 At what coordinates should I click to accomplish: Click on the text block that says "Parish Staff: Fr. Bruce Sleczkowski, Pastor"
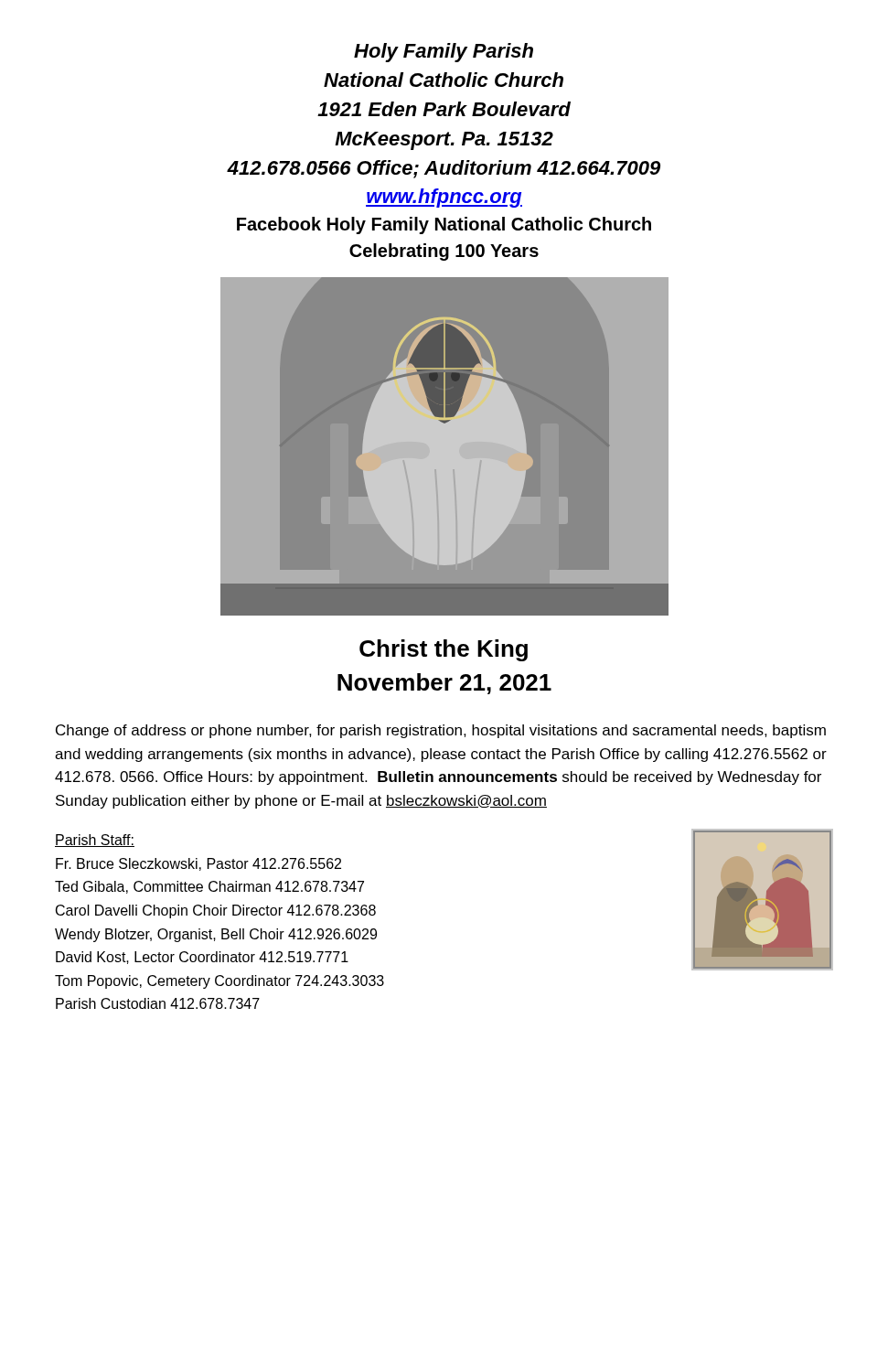pyautogui.click(x=220, y=922)
